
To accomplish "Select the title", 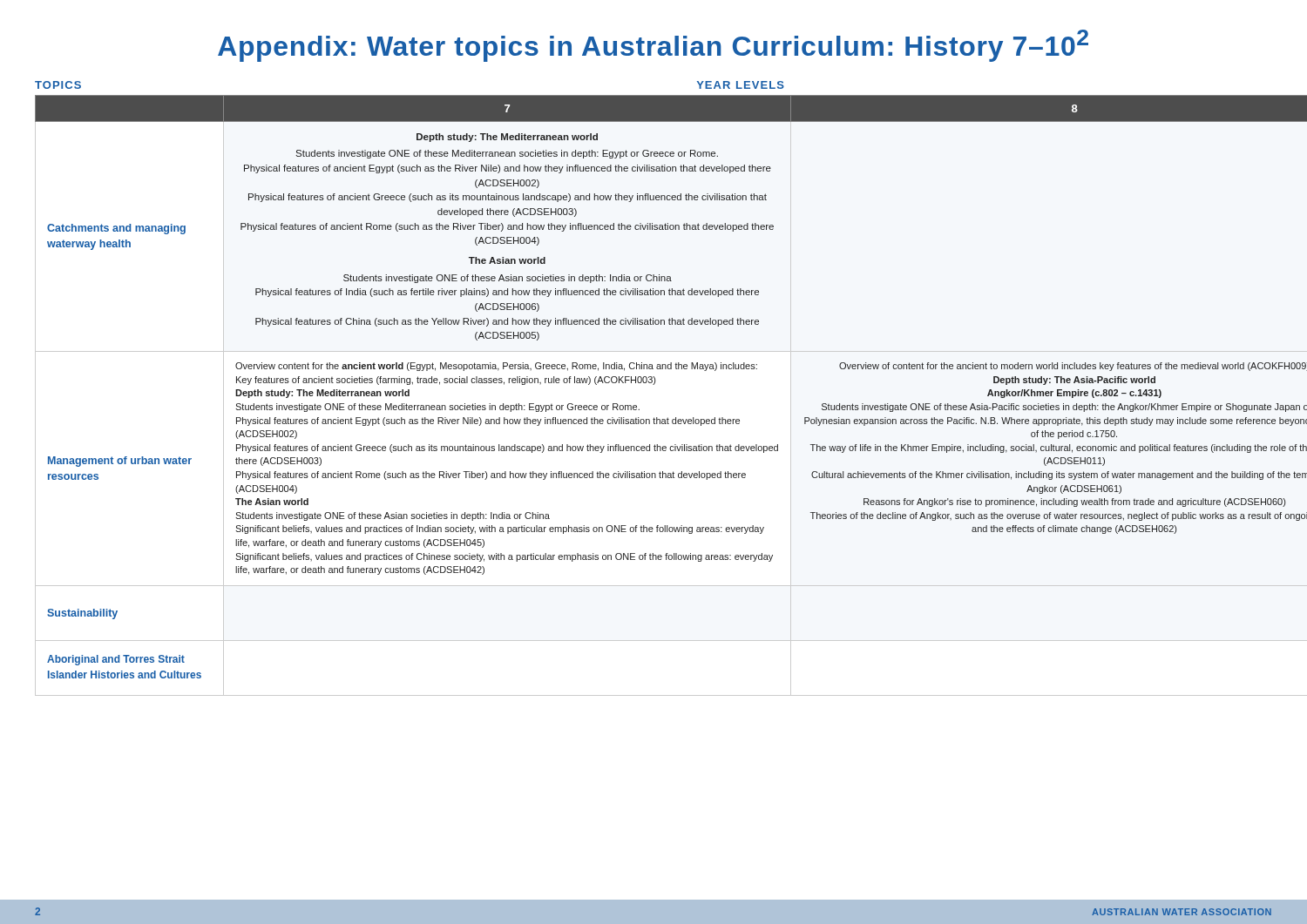I will click(x=654, y=43).
